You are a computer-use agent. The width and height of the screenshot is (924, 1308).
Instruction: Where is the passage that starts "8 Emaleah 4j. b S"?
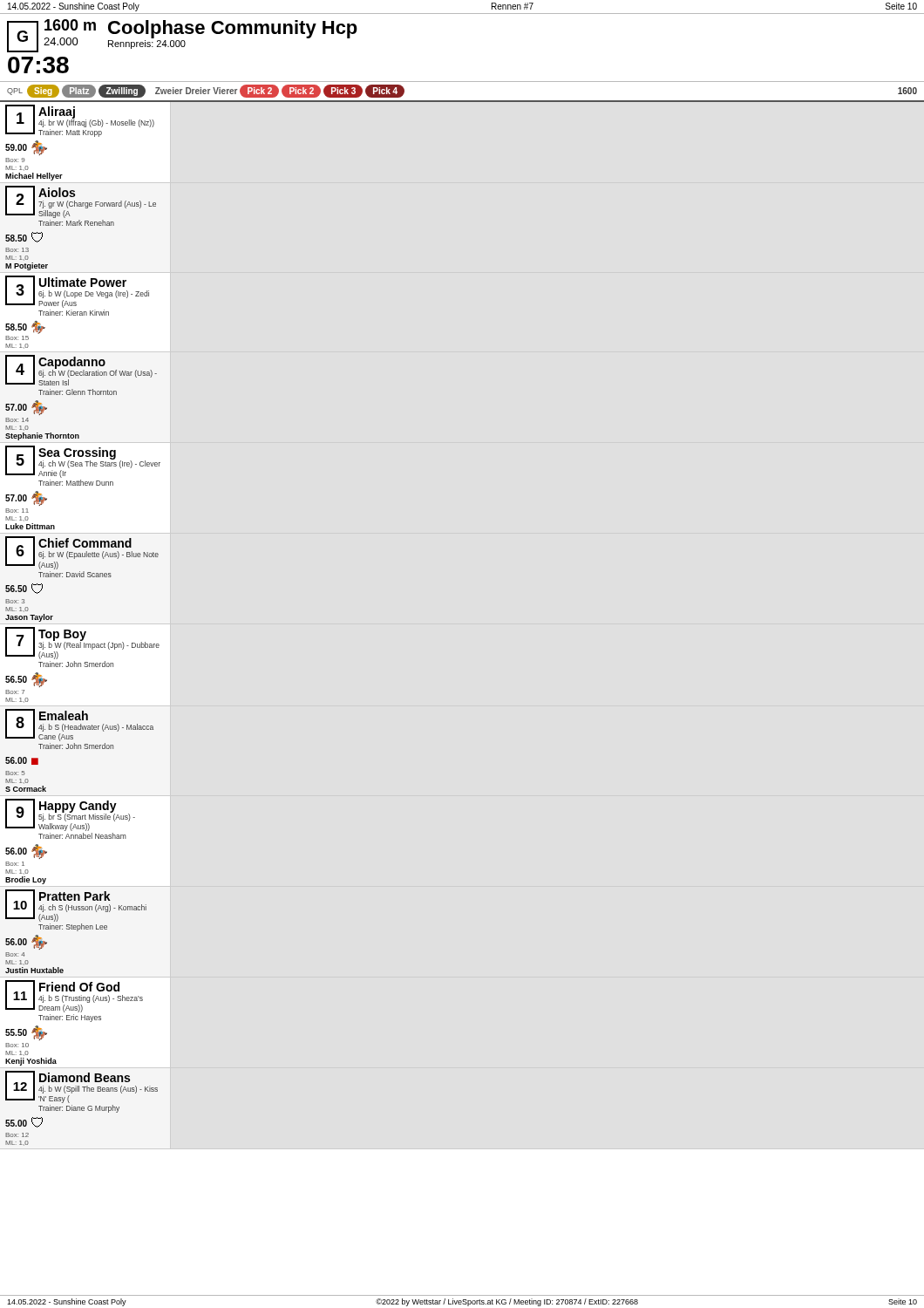[79, 725]
